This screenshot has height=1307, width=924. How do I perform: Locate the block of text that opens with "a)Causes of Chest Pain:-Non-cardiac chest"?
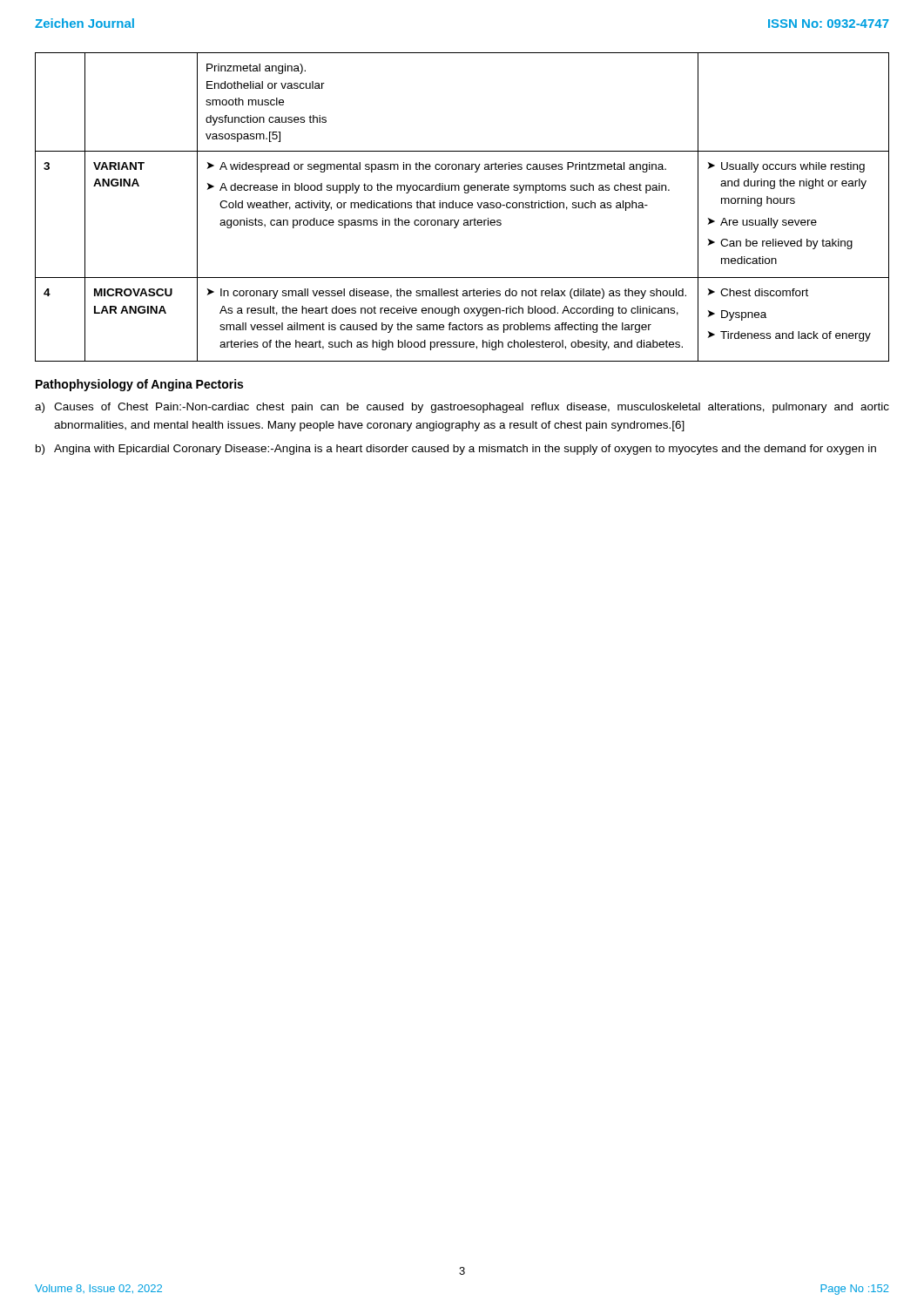pyautogui.click(x=462, y=416)
